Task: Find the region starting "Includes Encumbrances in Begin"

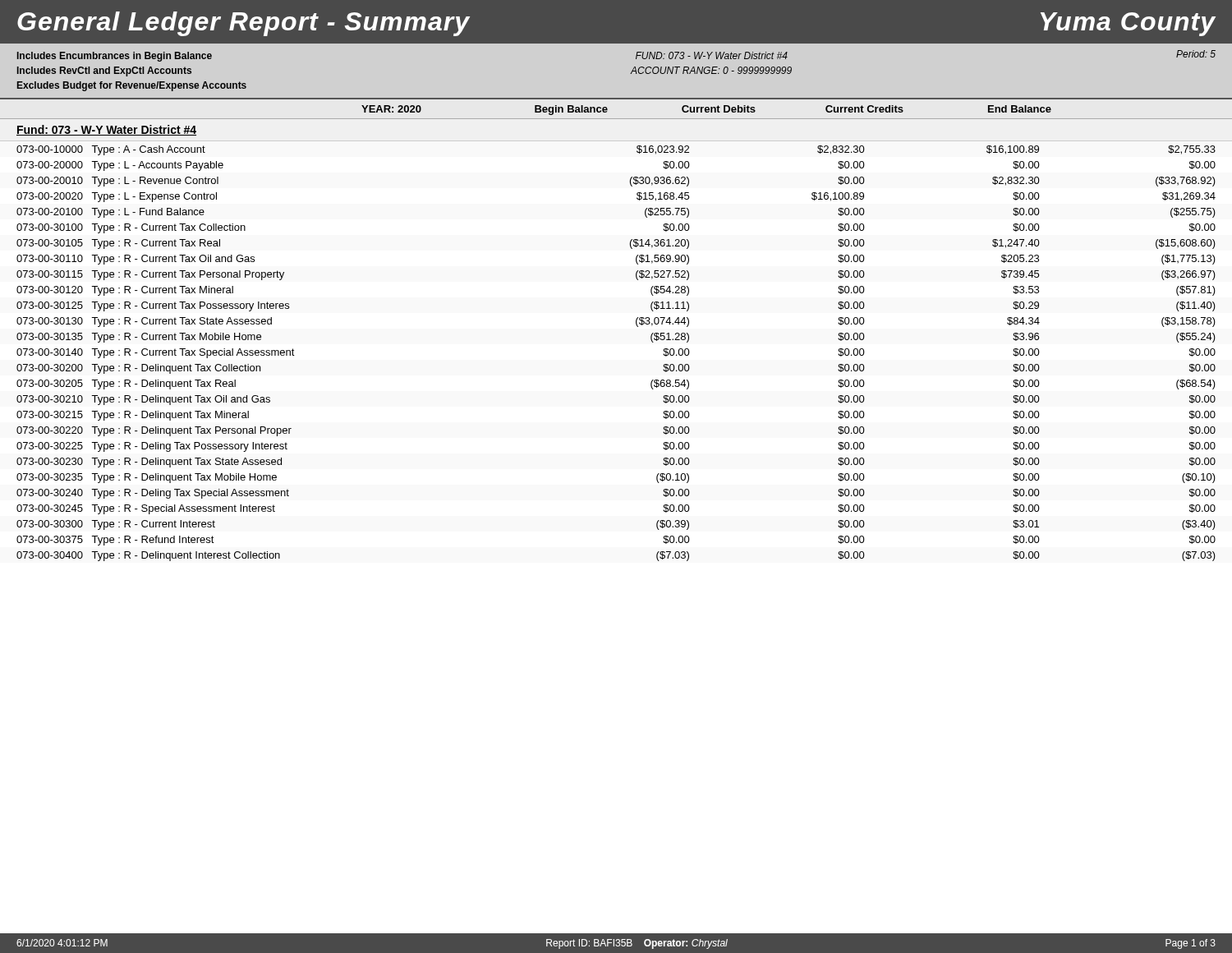Action: pos(108,55)
